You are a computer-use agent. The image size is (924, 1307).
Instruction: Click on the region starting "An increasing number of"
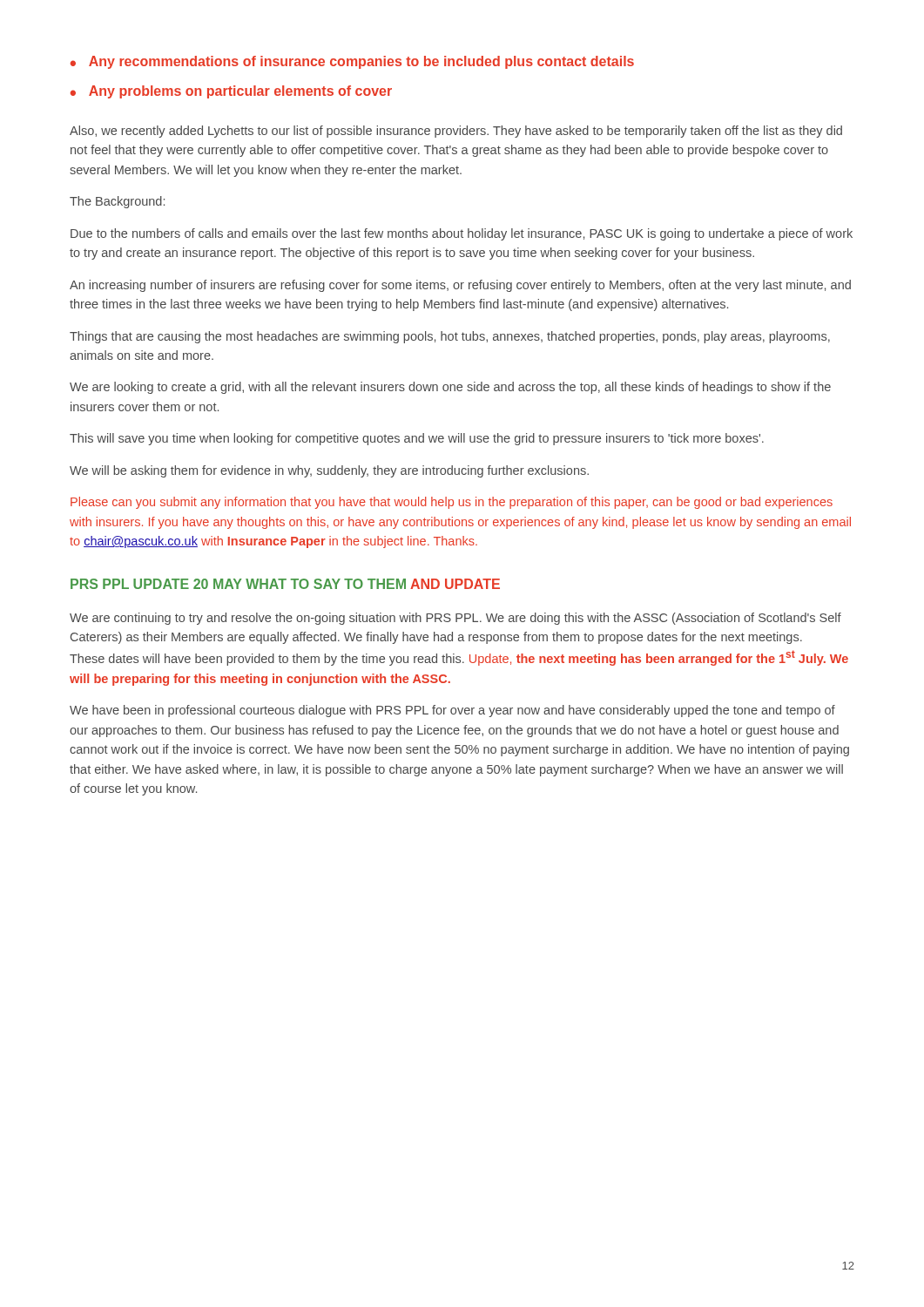[461, 294]
